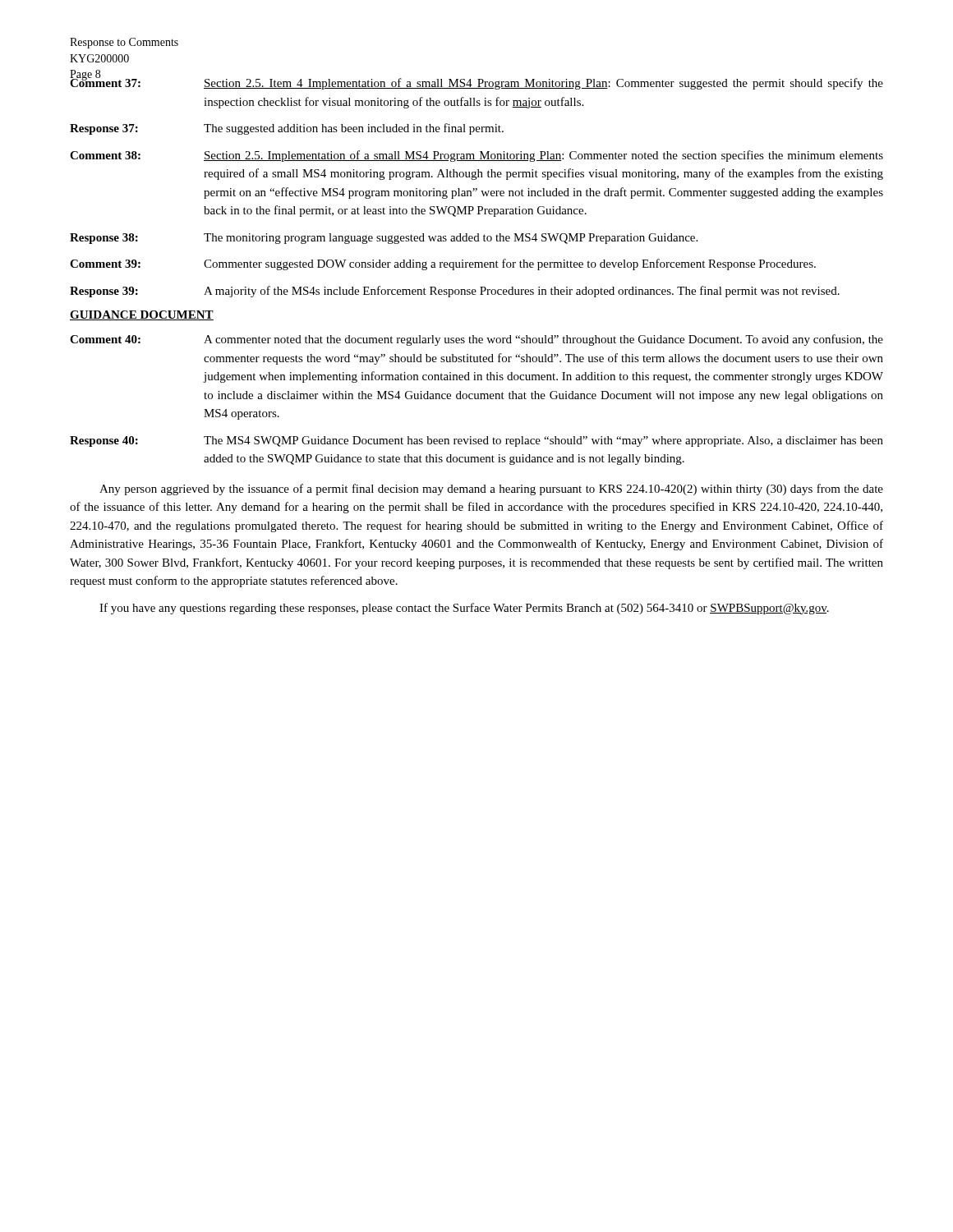Image resolution: width=953 pixels, height=1232 pixels.
Task: Navigate to the passage starting "Response 38: The monitoring program language suggested was"
Action: click(x=476, y=237)
